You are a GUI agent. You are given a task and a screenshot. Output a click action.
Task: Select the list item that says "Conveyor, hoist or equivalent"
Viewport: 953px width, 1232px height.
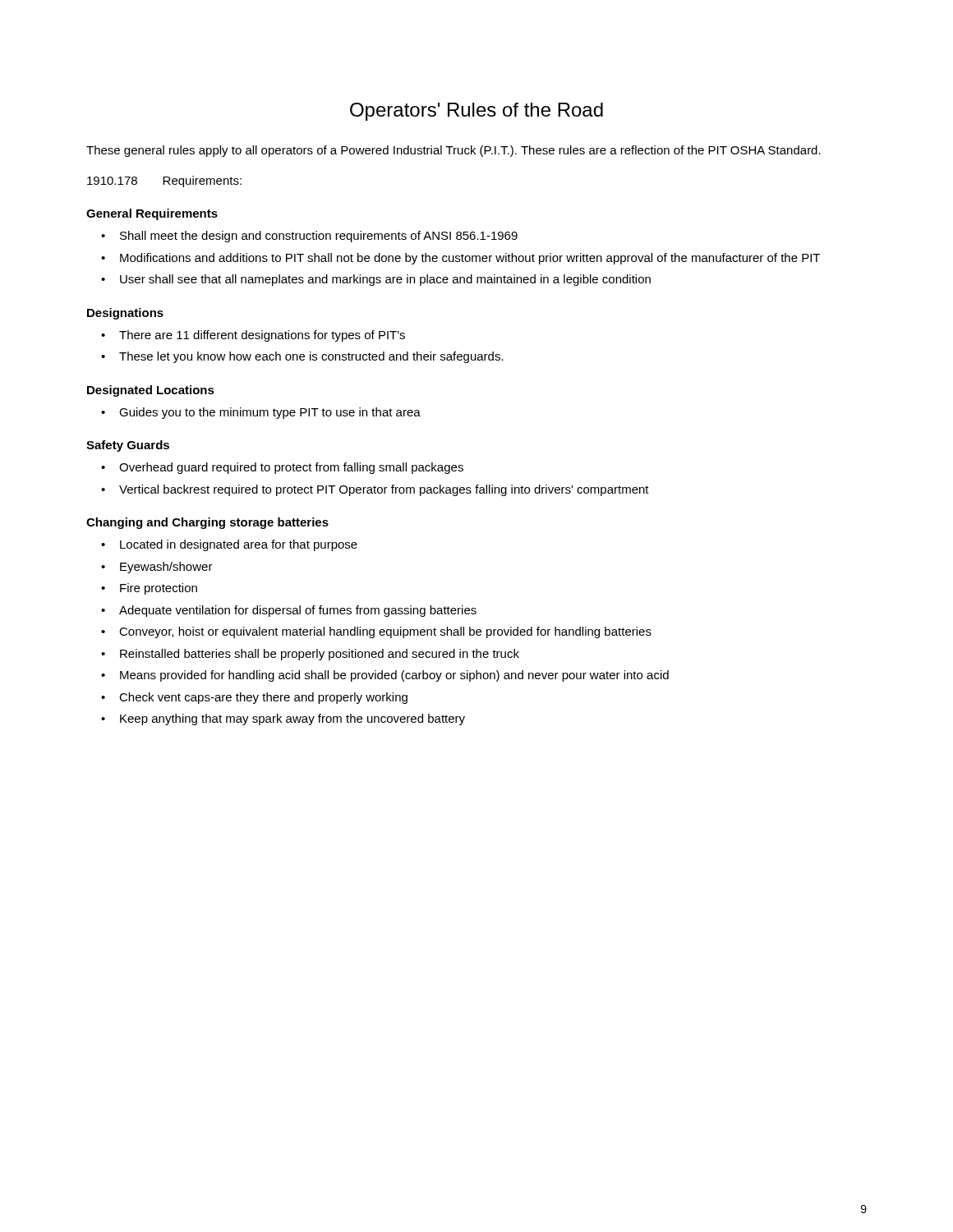tap(385, 632)
